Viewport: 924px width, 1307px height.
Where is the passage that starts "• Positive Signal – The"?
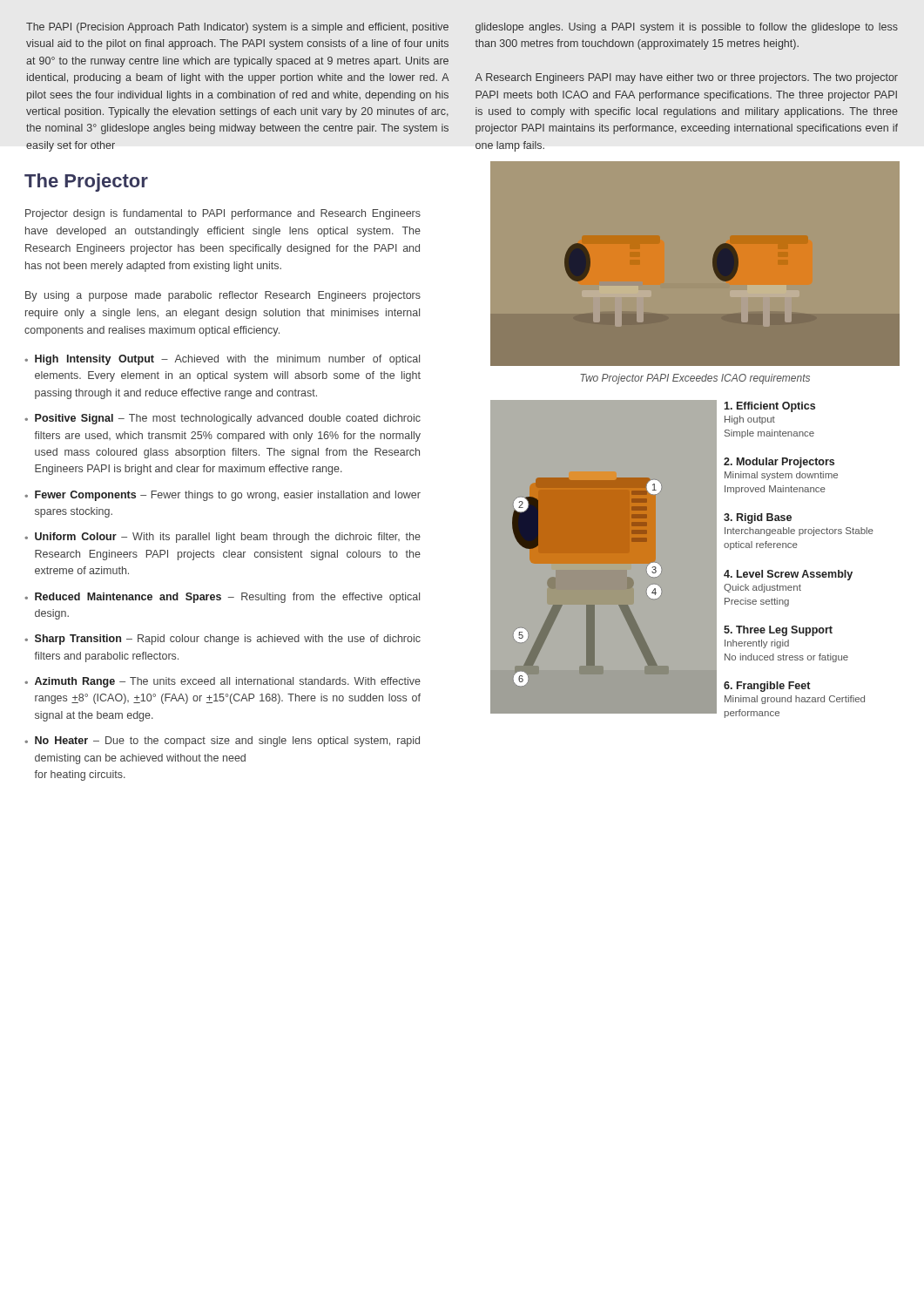click(x=222, y=444)
